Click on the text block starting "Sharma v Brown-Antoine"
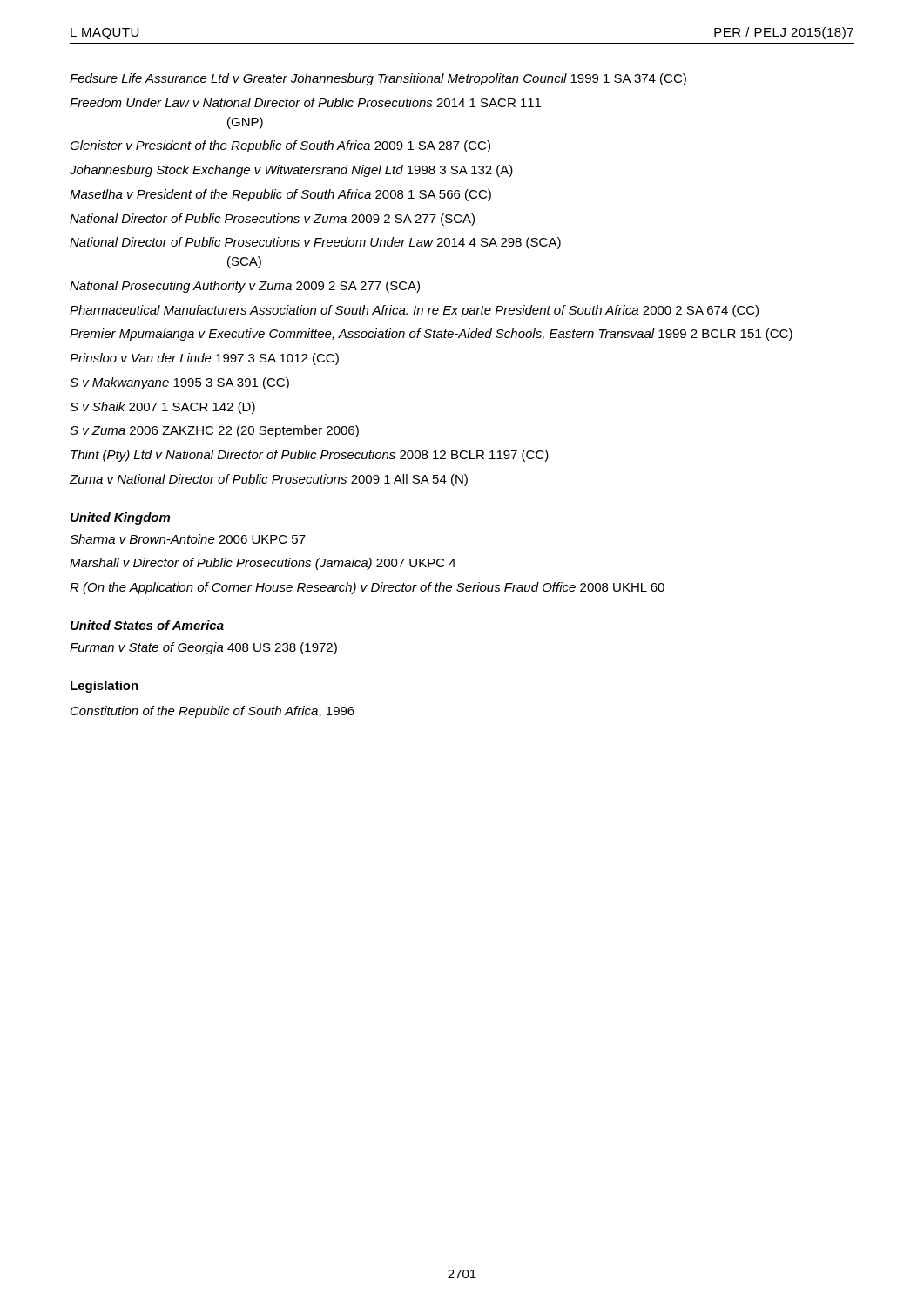This screenshot has height=1307, width=924. click(188, 538)
